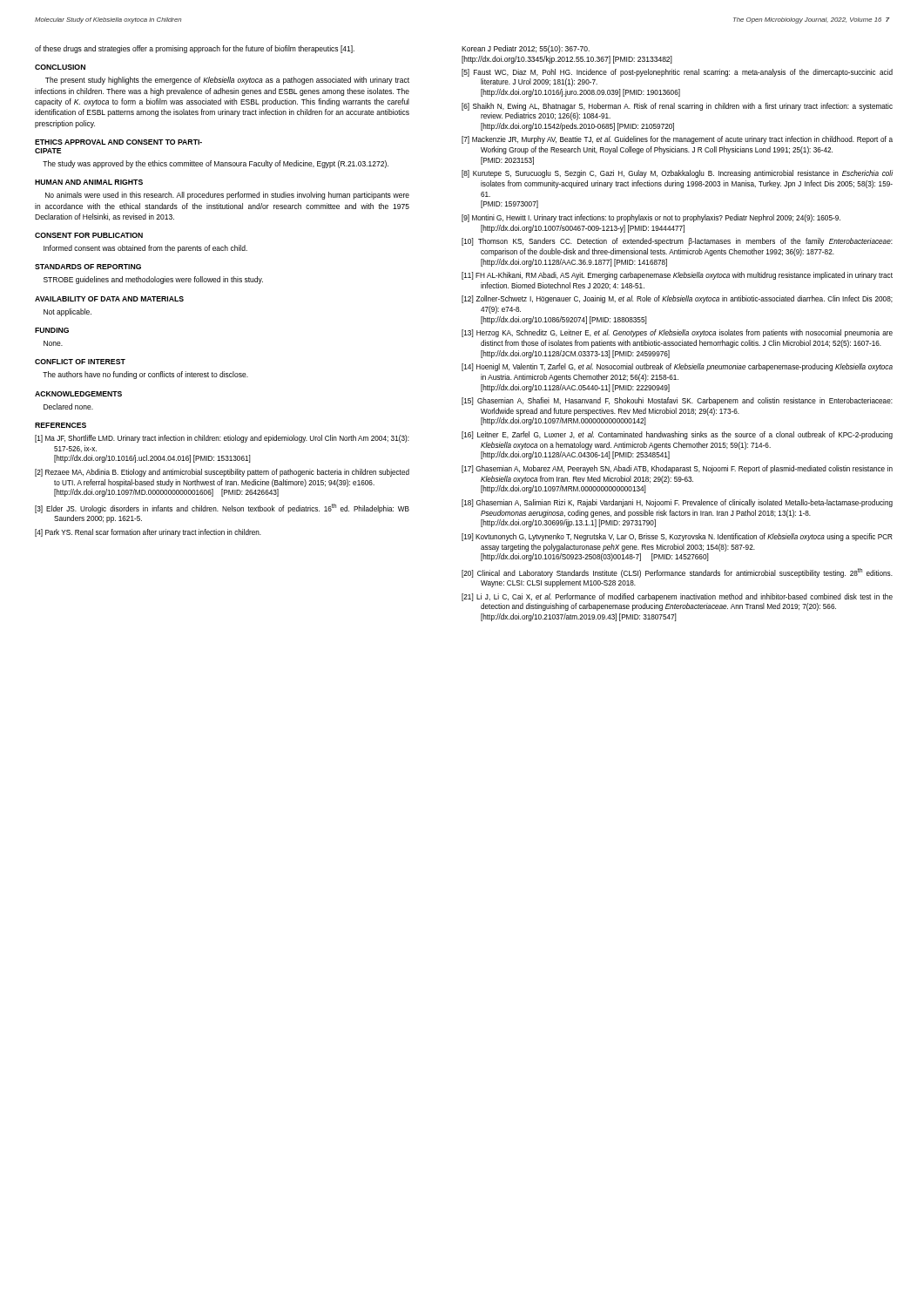The width and height of the screenshot is (924, 1307).
Task: Locate the block of text that opens with "[7] Mackenzie JR, Murphy AV, Beattie TJ,"
Action: [x=677, y=150]
